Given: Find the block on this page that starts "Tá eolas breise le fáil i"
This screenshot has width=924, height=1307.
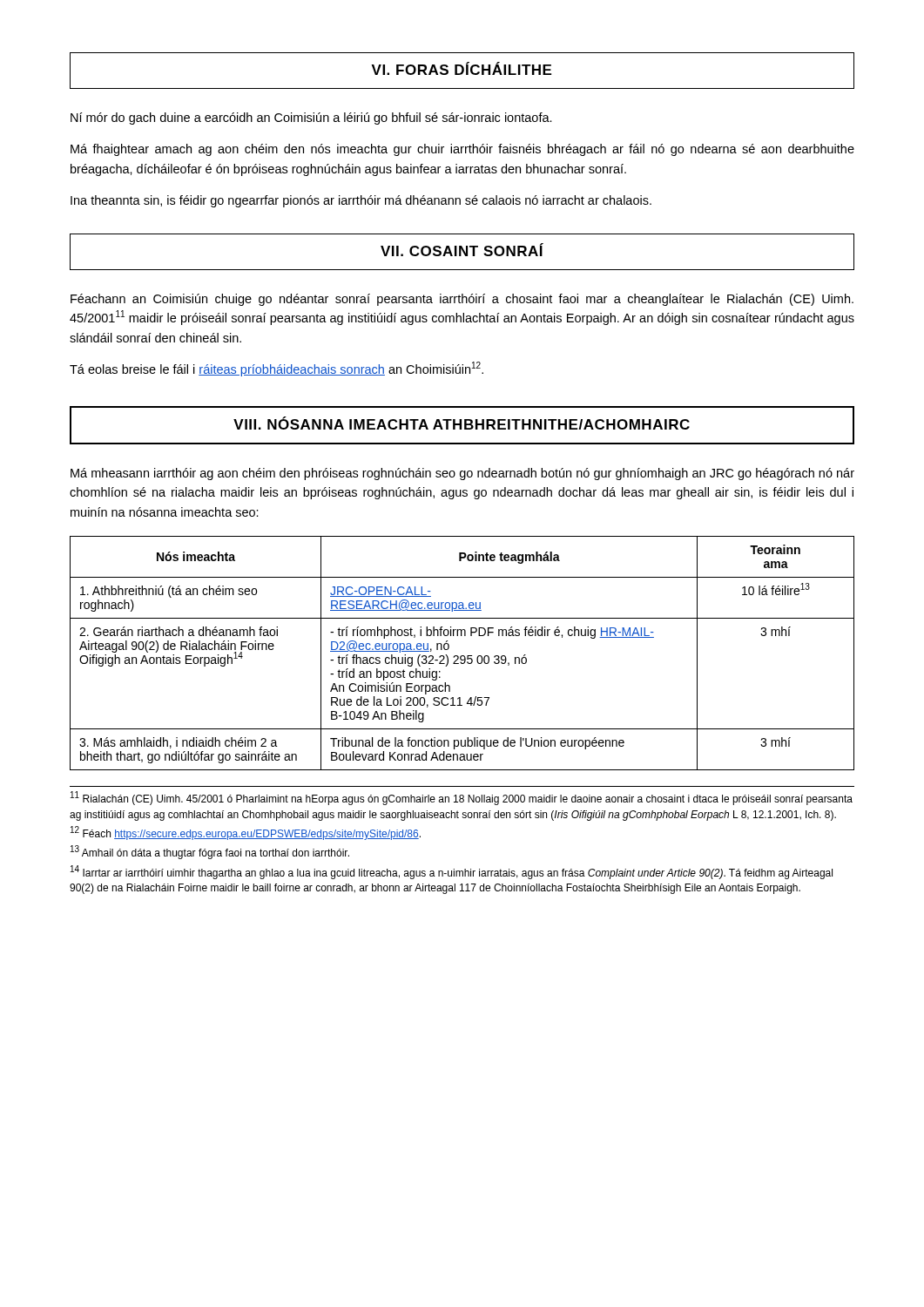Looking at the screenshot, I should tap(277, 369).
